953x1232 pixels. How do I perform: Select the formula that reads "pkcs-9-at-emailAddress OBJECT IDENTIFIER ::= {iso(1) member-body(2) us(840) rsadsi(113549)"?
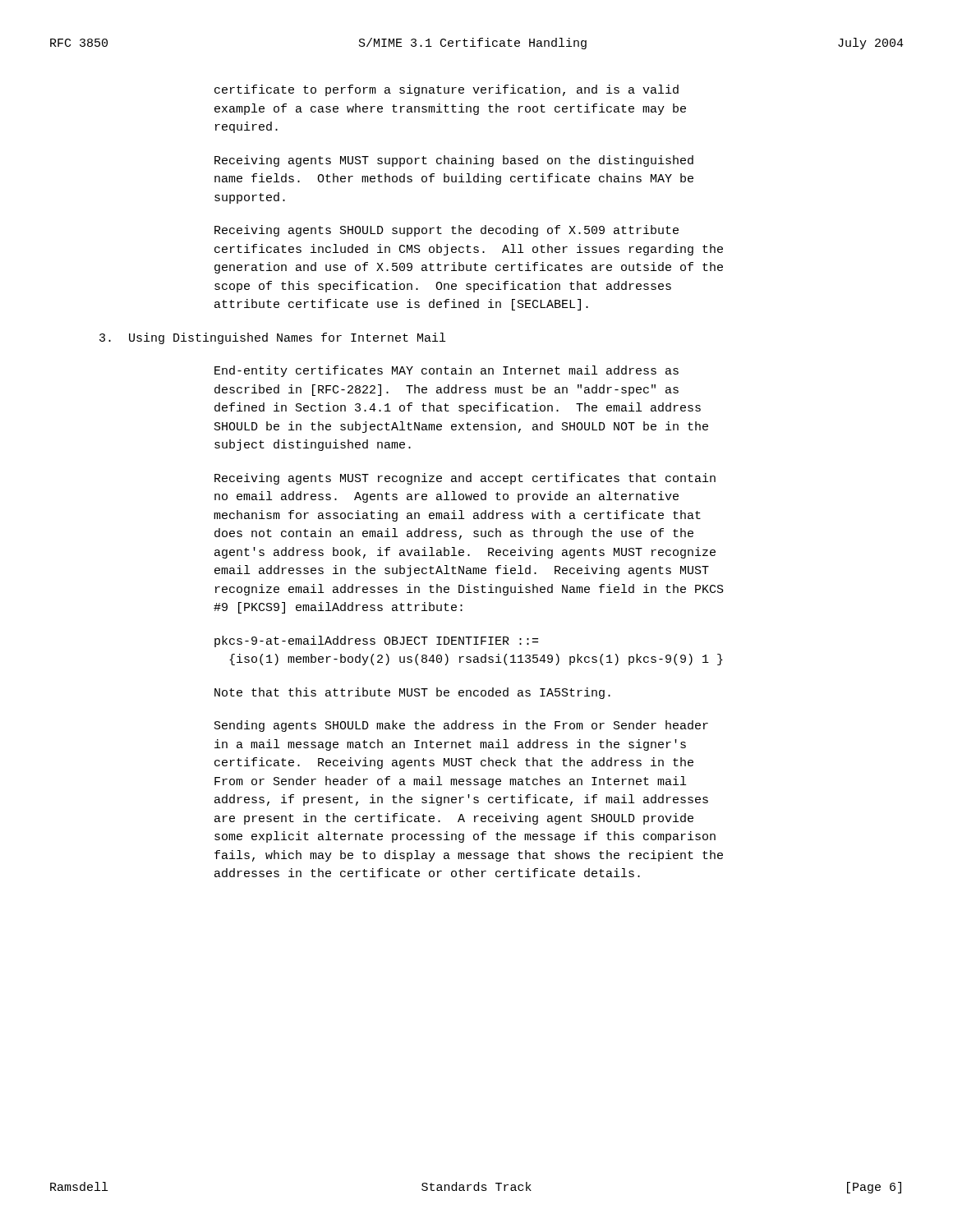[x=469, y=651]
